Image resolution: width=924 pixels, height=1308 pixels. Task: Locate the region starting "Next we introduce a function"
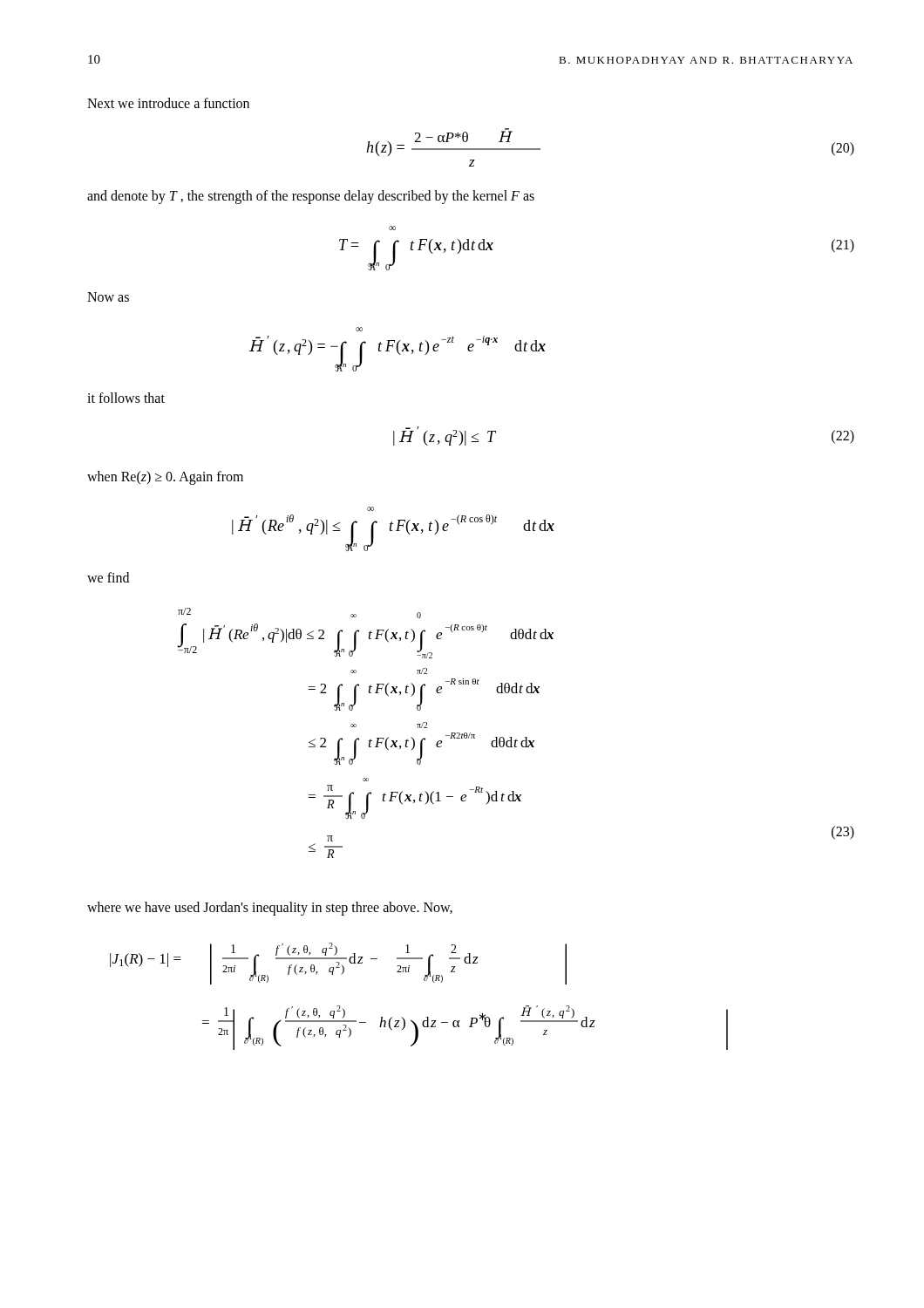[168, 103]
